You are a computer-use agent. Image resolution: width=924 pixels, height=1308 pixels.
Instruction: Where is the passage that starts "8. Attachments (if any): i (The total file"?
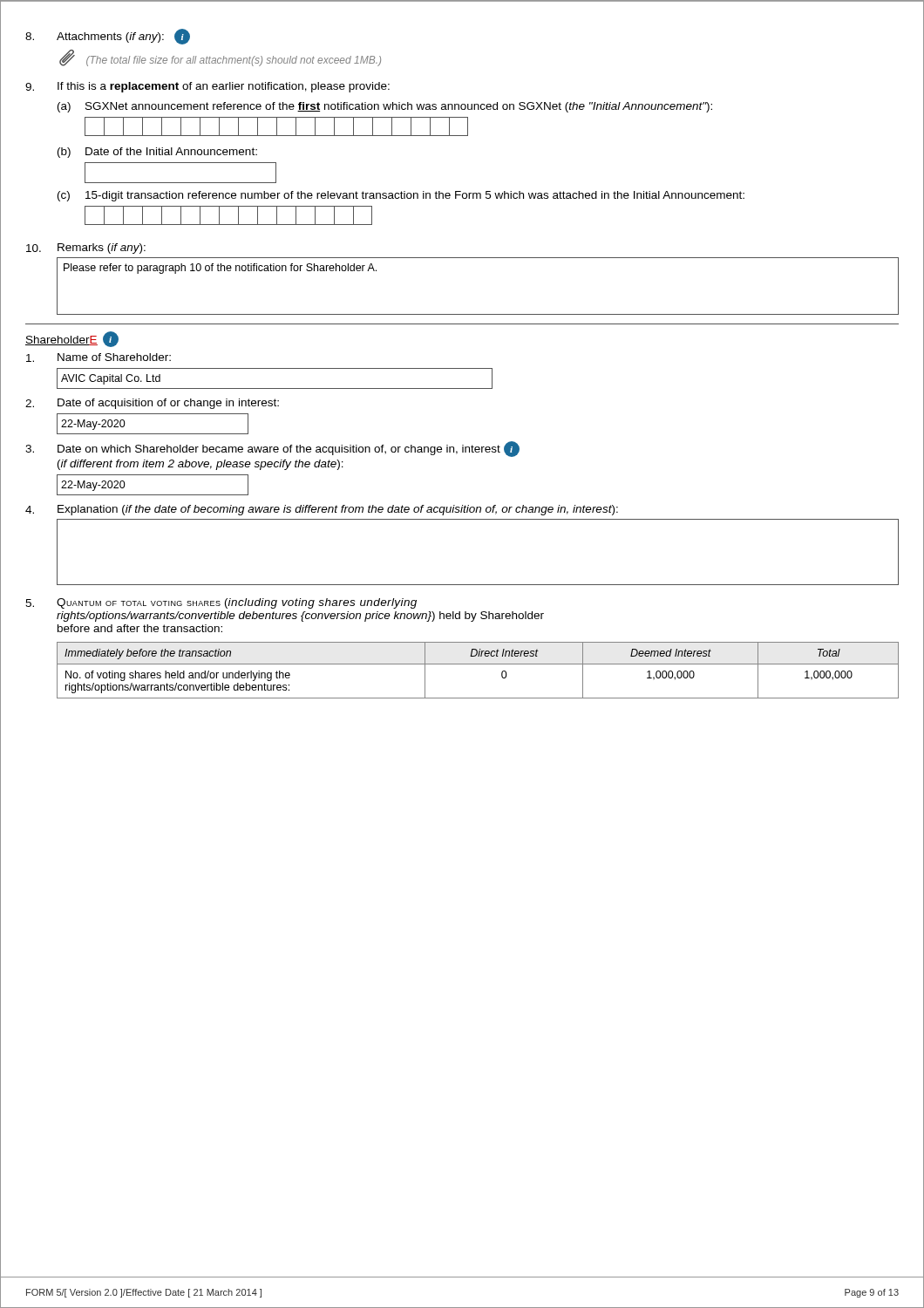point(108,37)
